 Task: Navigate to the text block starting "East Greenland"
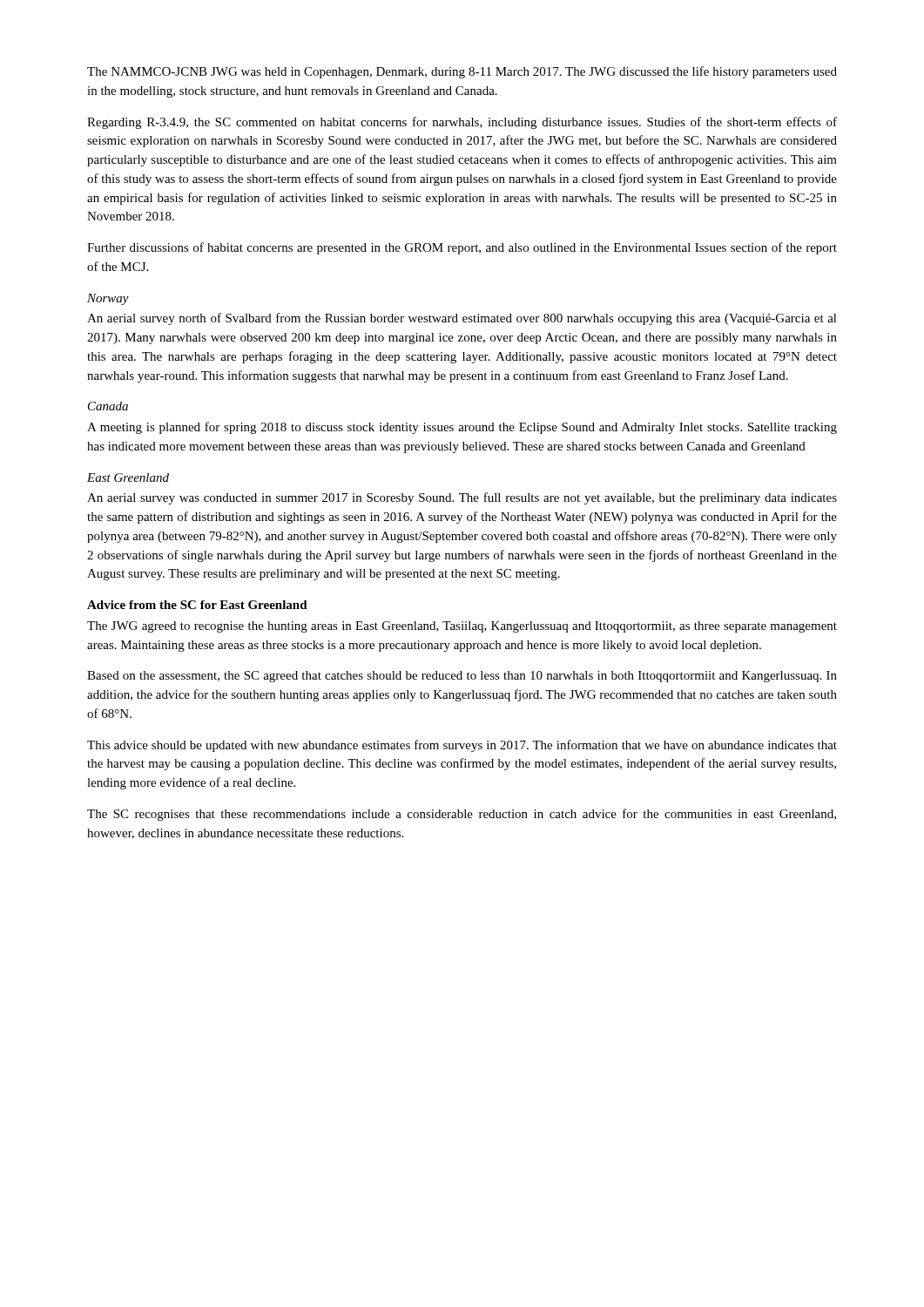[128, 477]
